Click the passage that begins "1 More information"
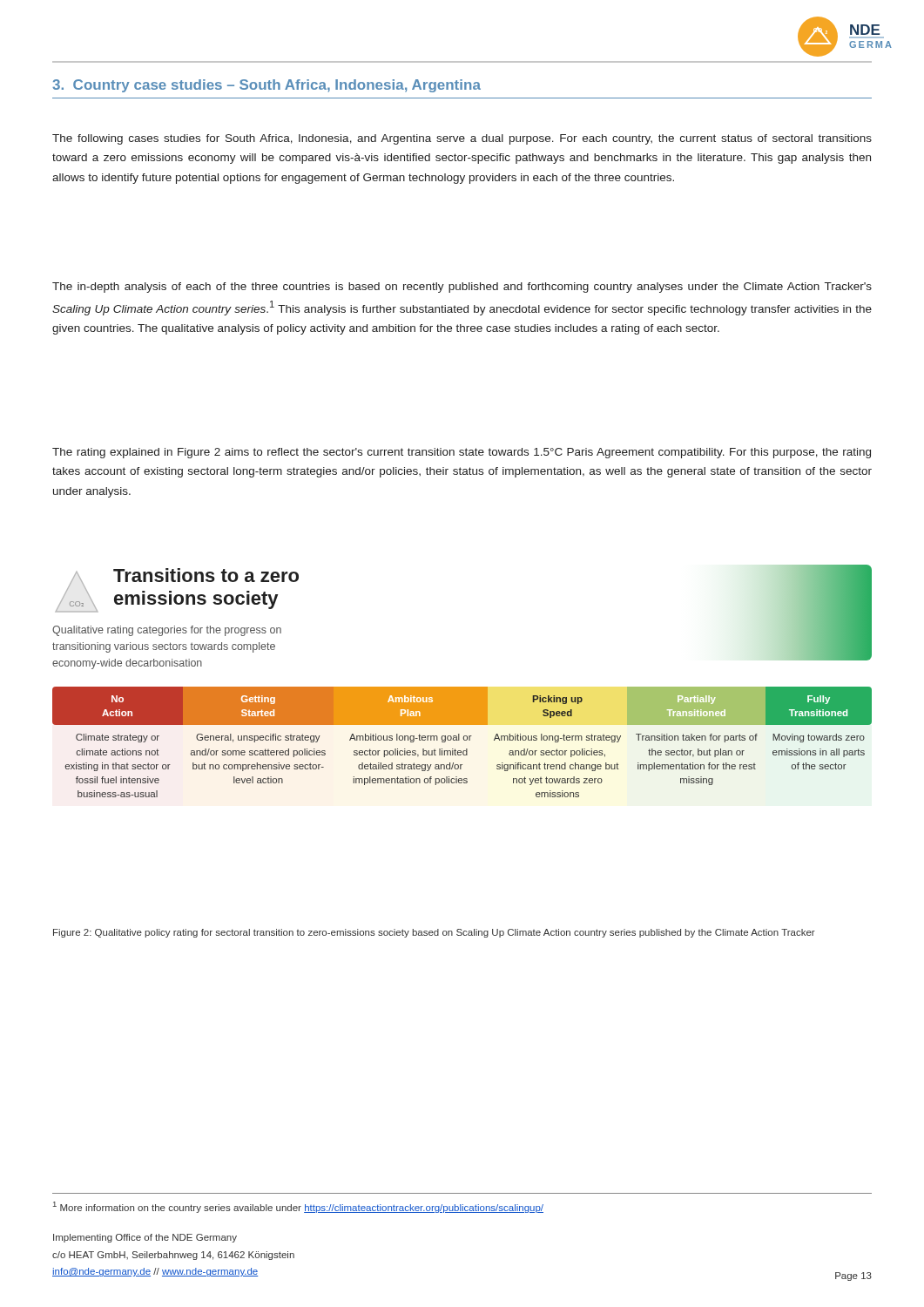Viewport: 924px width, 1307px height. (298, 1206)
